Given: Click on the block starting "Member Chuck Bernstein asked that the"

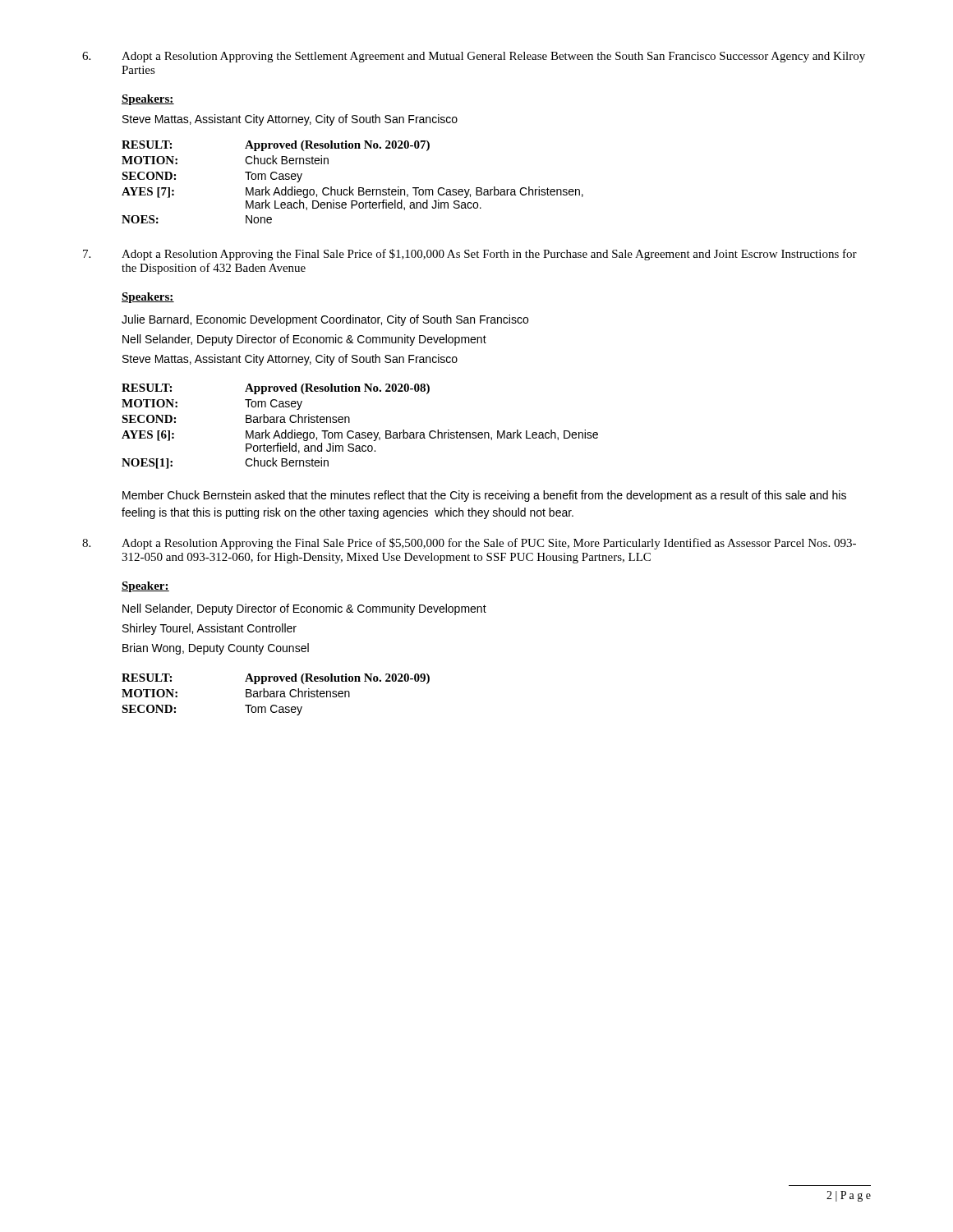Looking at the screenshot, I should [484, 504].
